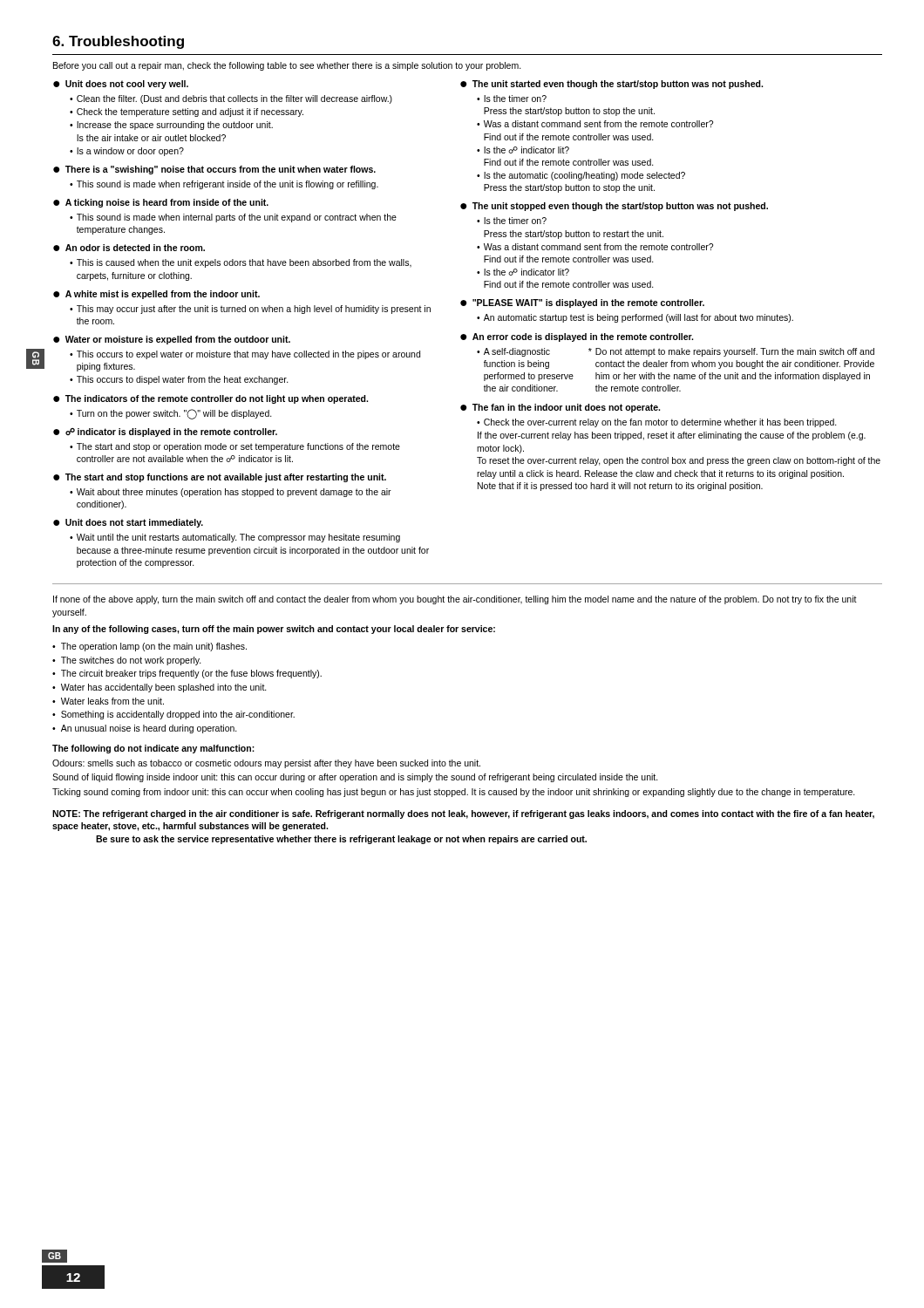
Task: Point to the block starting "The following do not"
Action: 467,770
